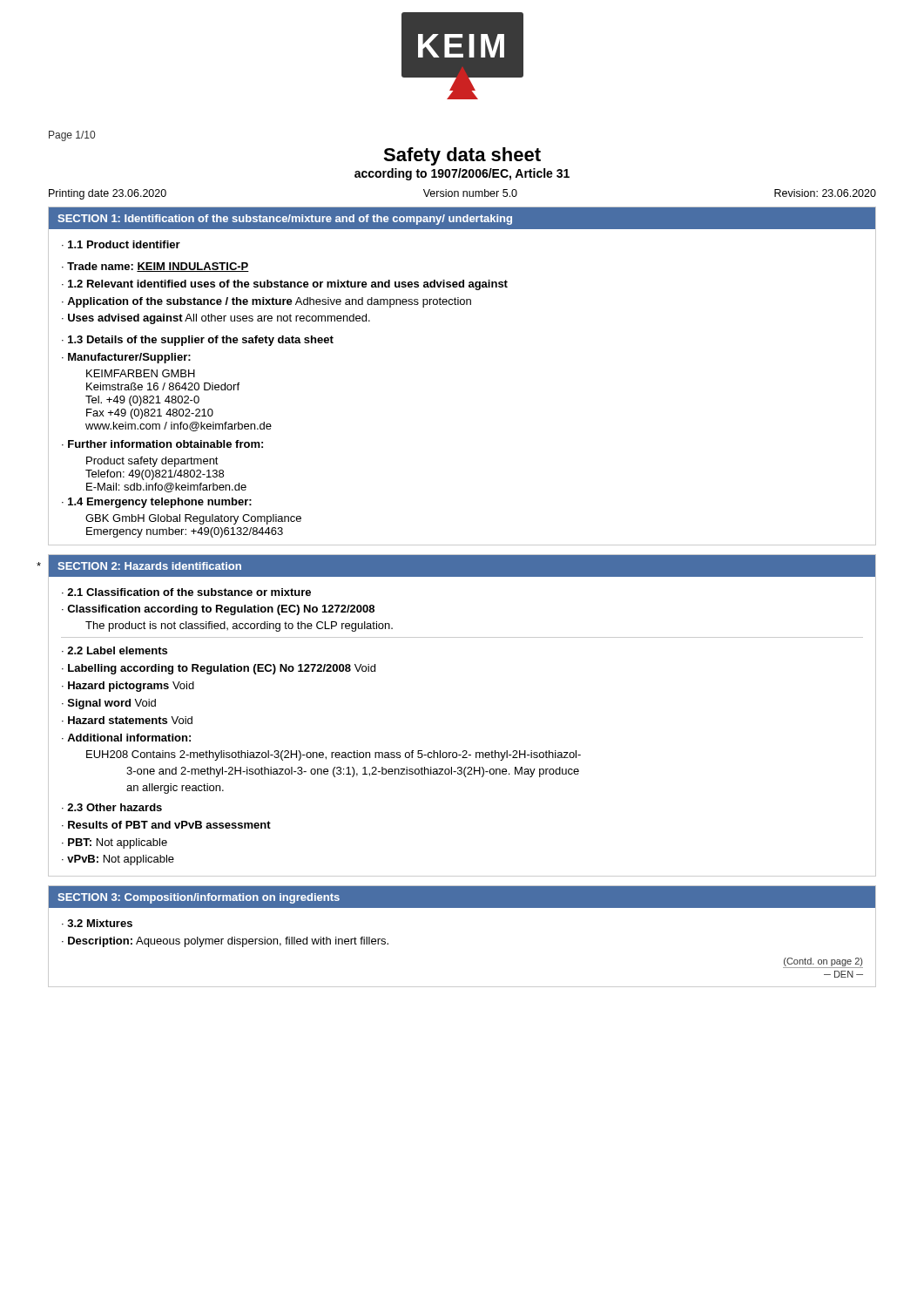Point to the text block starting "· Signal word Void"
Screen dimensions: 1307x924
(109, 703)
